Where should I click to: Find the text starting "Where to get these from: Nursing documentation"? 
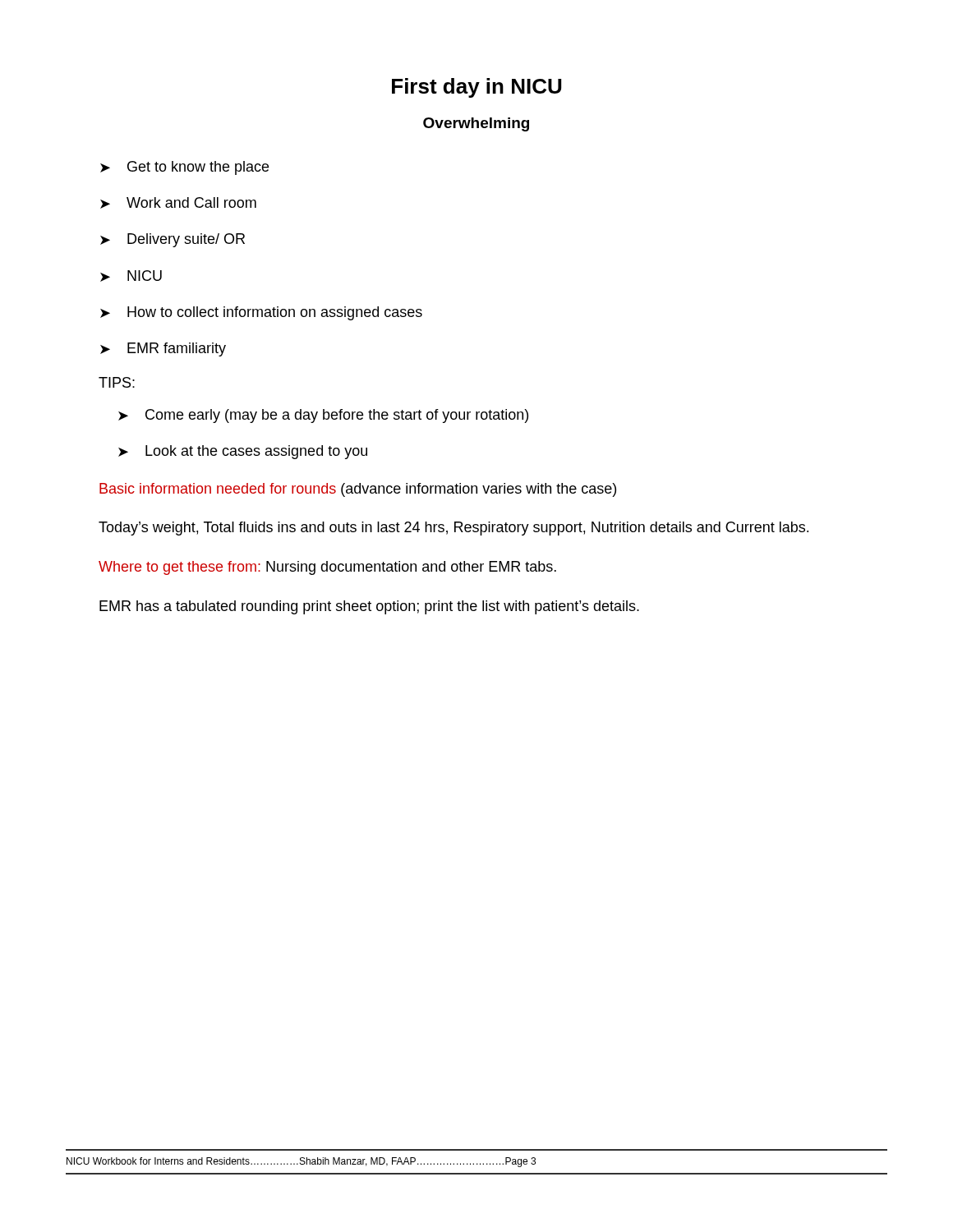click(328, 567)
